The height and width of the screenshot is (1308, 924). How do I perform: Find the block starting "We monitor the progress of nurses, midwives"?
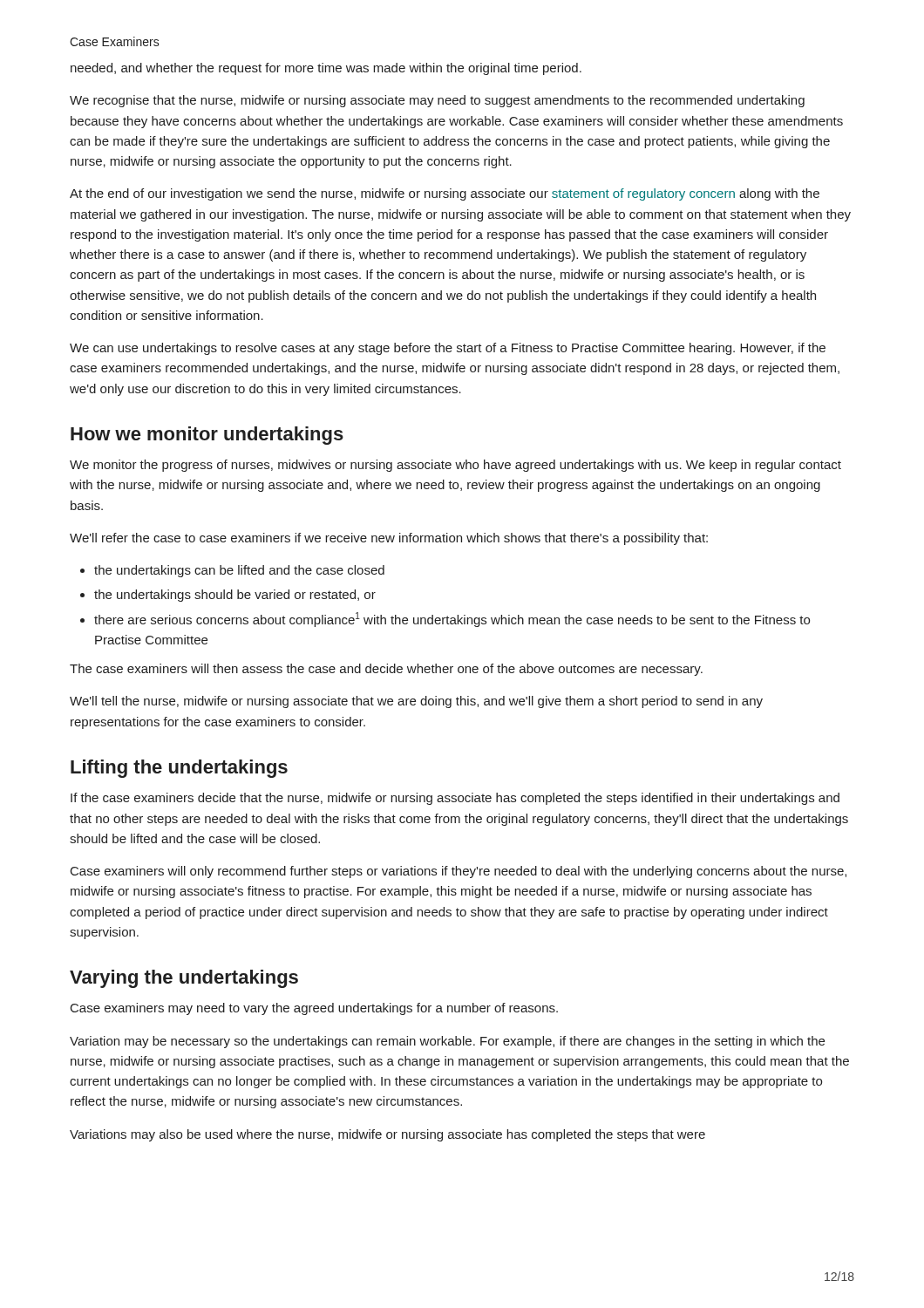[x=462, y=485]
